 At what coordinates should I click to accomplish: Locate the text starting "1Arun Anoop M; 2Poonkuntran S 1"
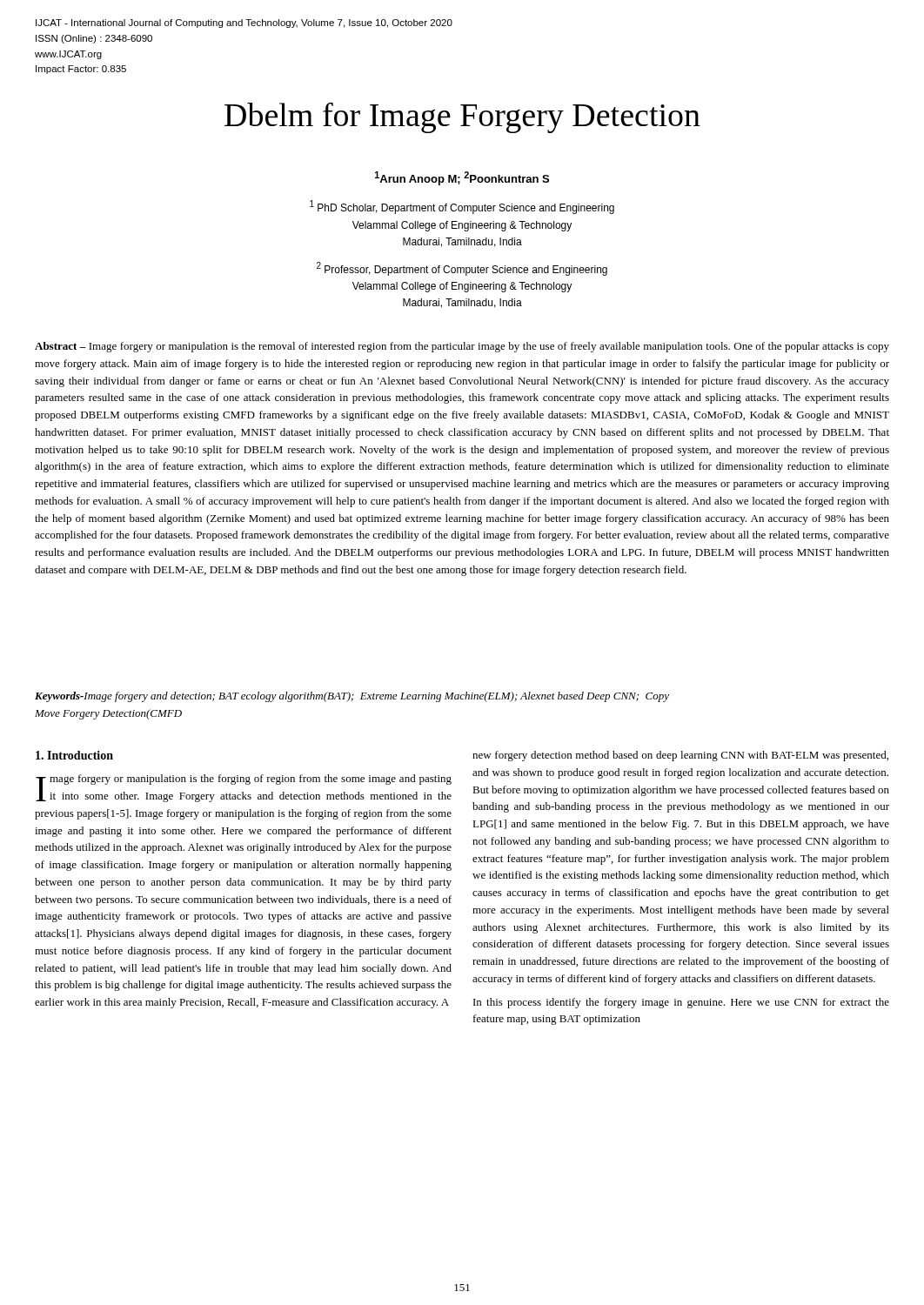[x=462, y=241]
